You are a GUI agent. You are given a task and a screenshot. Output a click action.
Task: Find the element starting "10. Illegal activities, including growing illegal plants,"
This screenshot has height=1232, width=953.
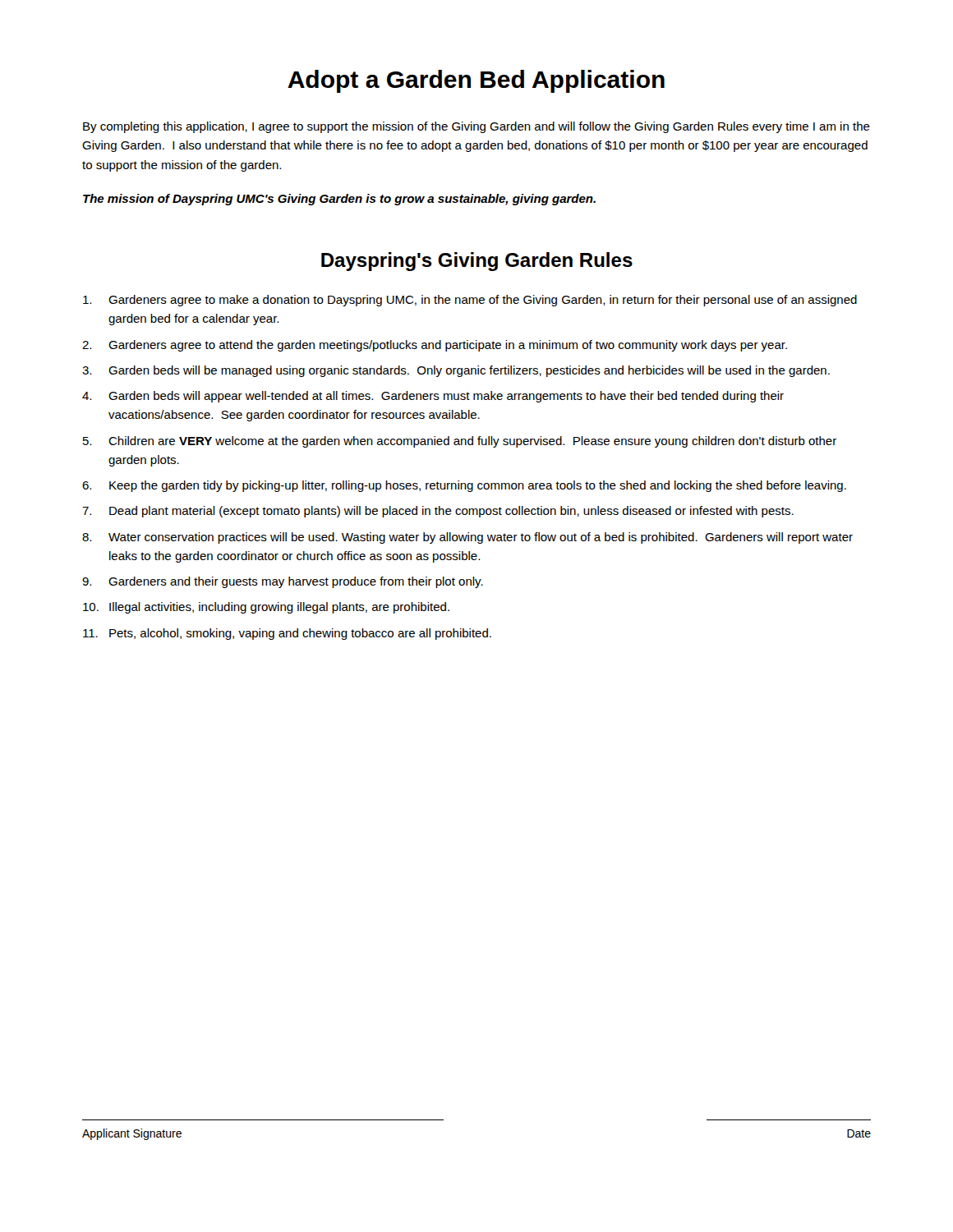click(x=266, y=608)
